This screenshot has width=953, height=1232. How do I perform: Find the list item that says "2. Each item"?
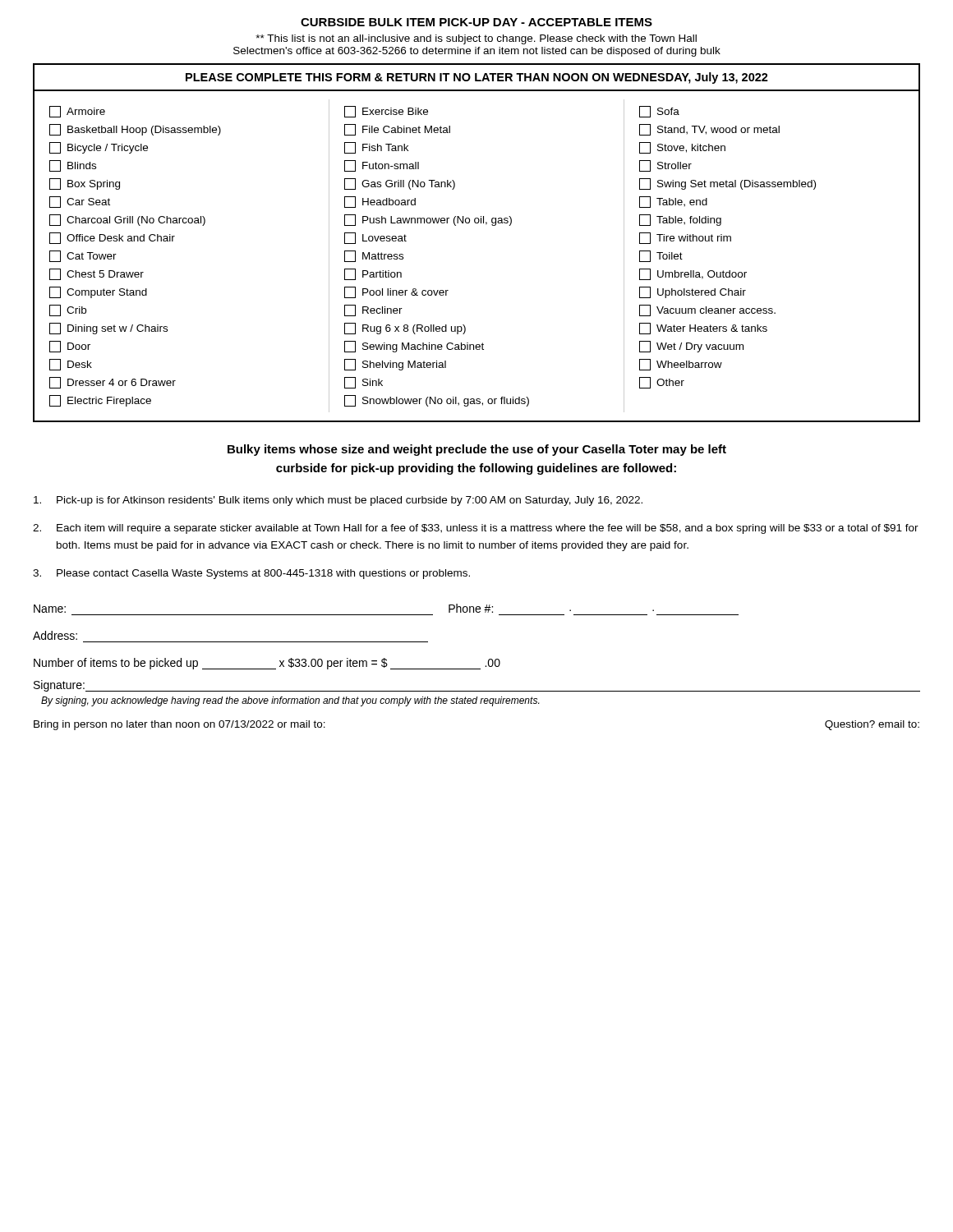476,537
